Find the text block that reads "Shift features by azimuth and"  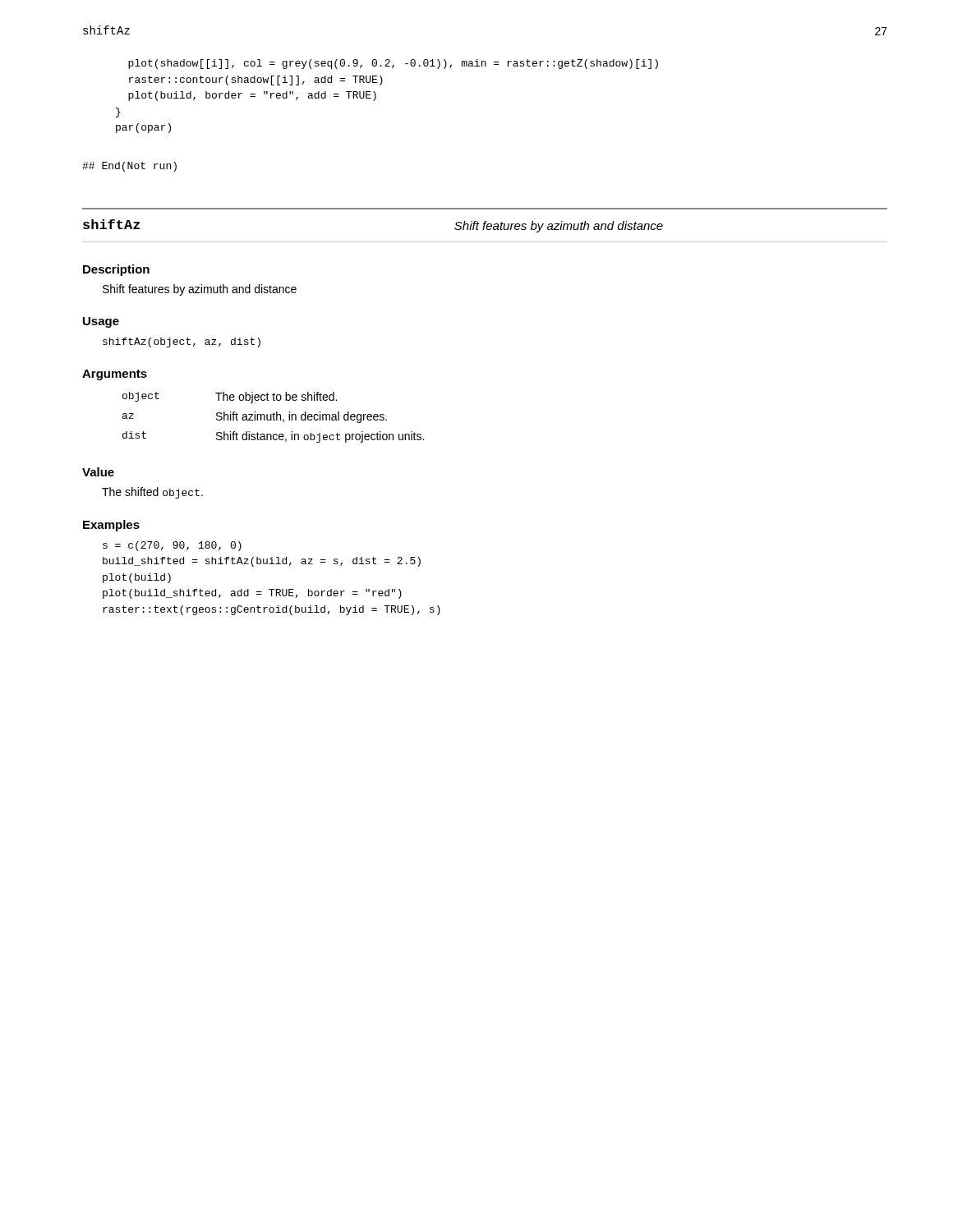199,289
